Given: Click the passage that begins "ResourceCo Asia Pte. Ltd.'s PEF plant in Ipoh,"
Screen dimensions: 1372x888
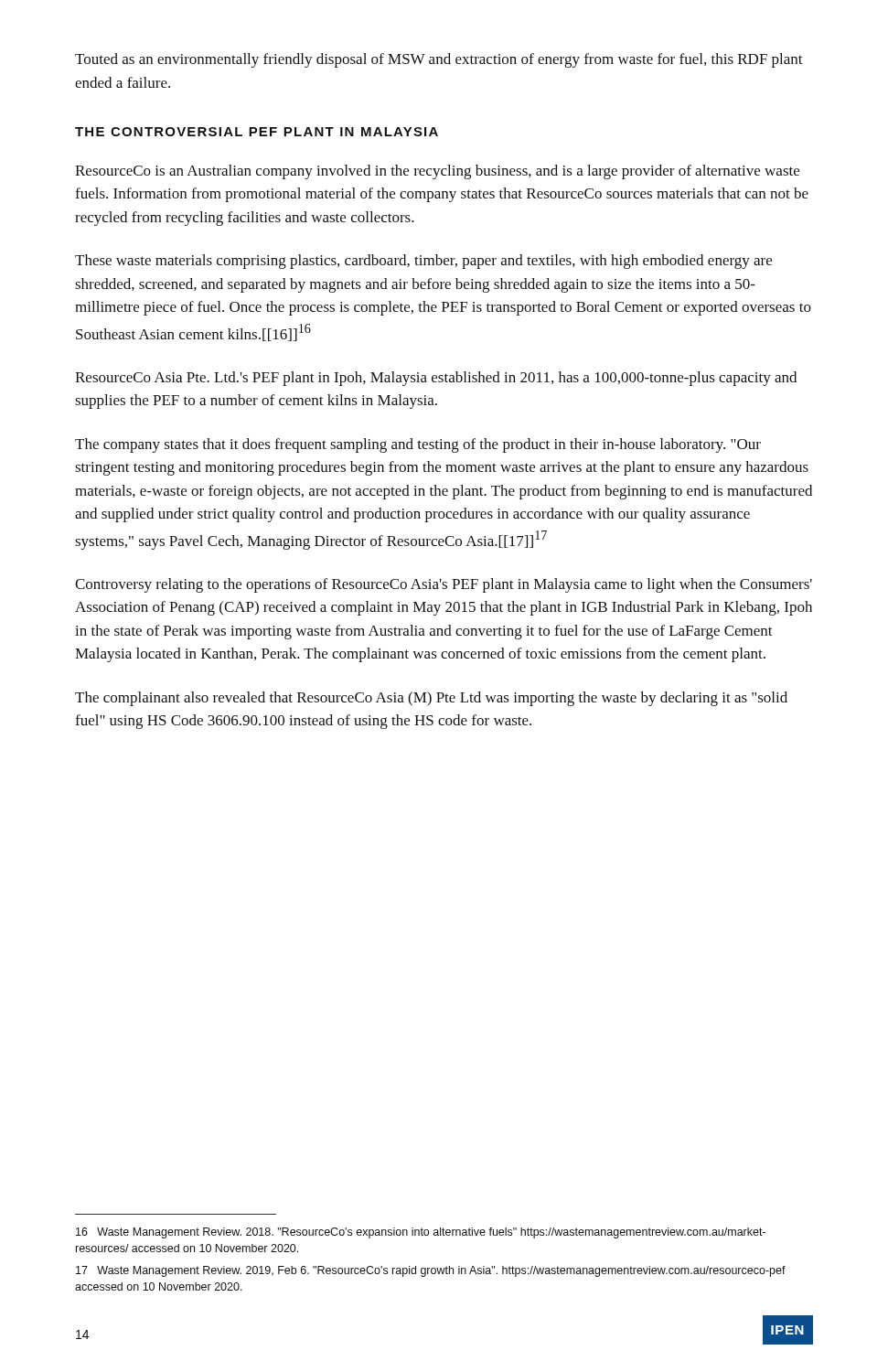Looking at the screenshot, I should [x=444, y=389].
